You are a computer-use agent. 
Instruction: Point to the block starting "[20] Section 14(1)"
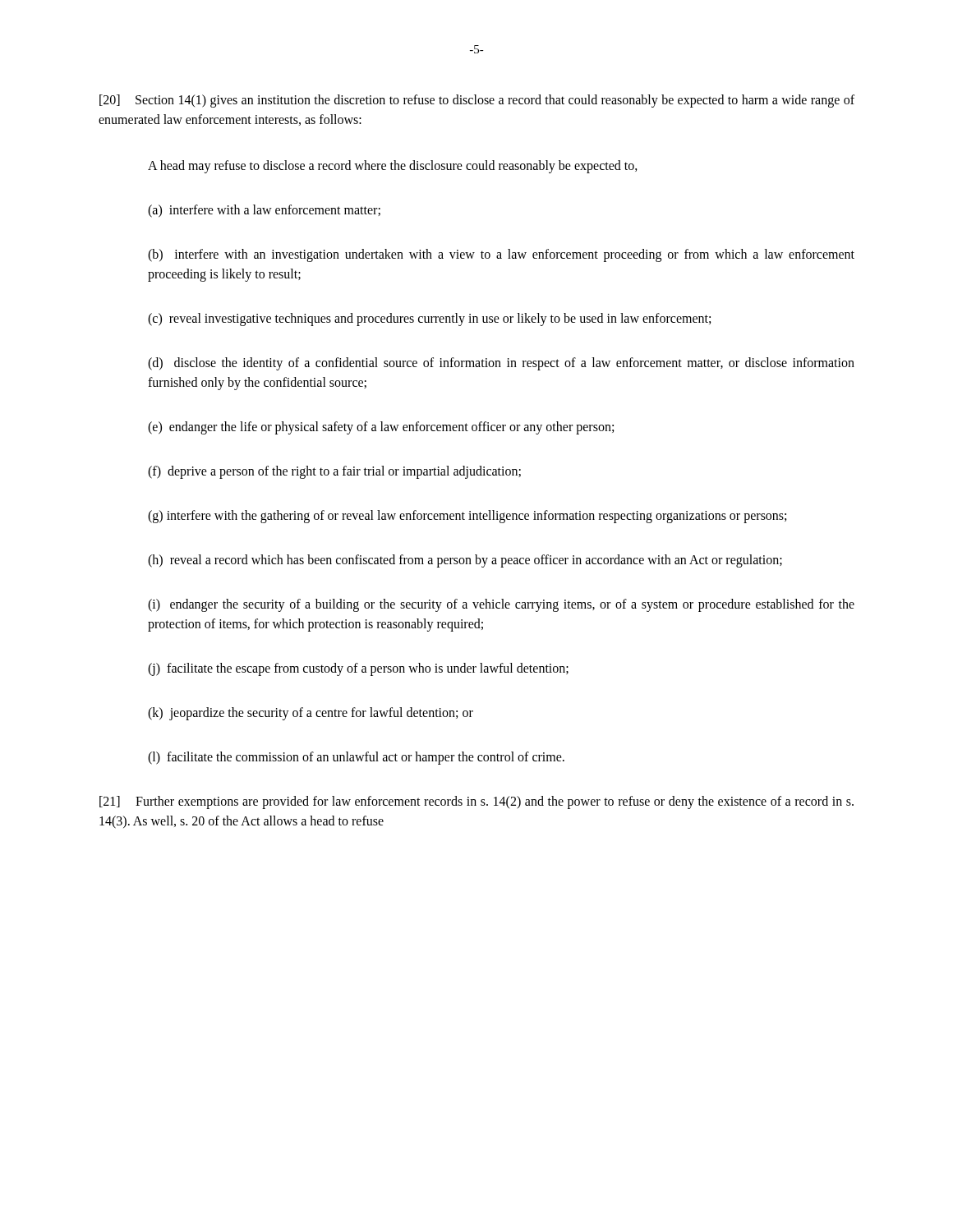click(x=476, y=110)
